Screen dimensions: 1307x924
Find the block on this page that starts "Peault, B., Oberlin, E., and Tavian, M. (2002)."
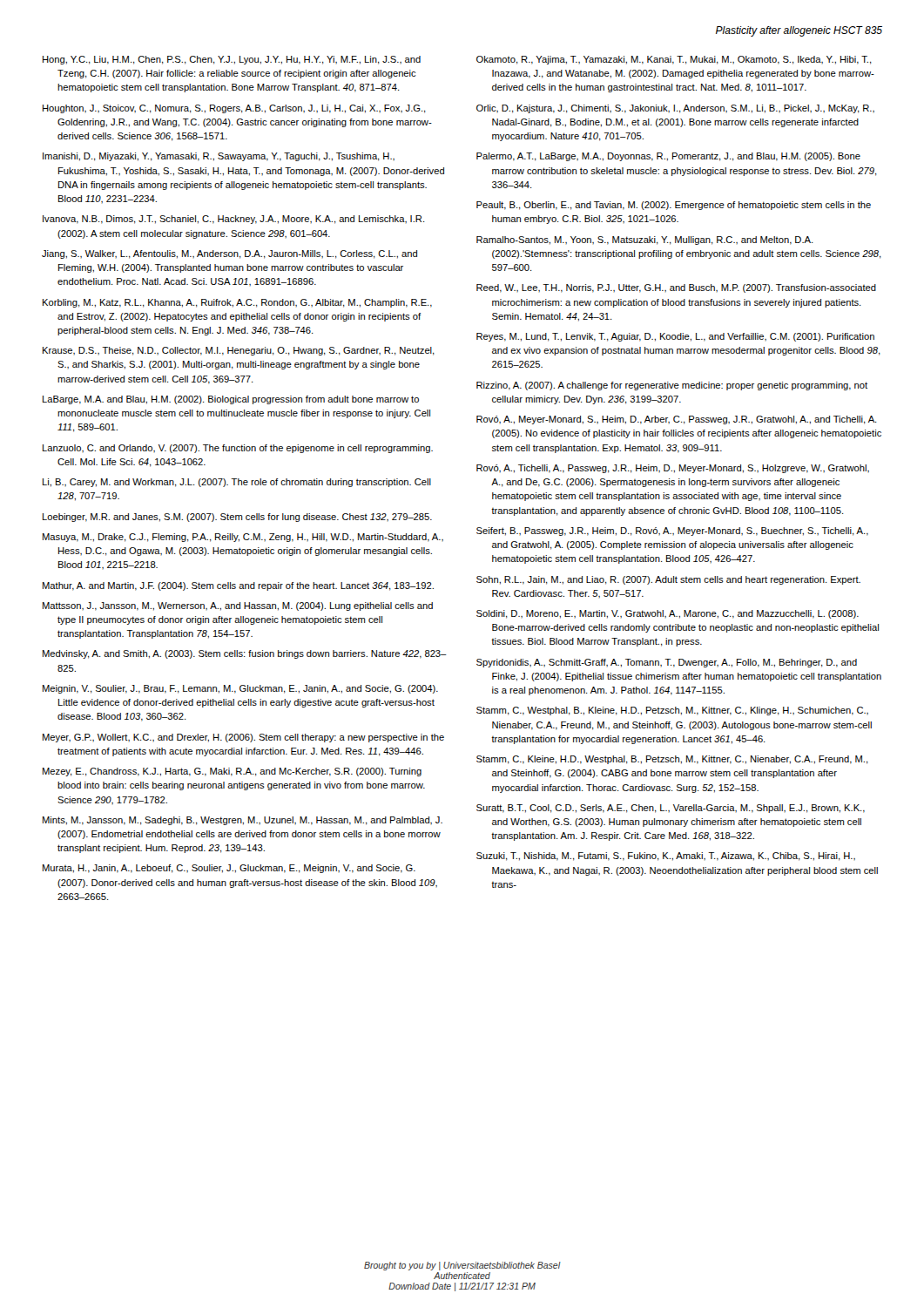tap(674, 212)
